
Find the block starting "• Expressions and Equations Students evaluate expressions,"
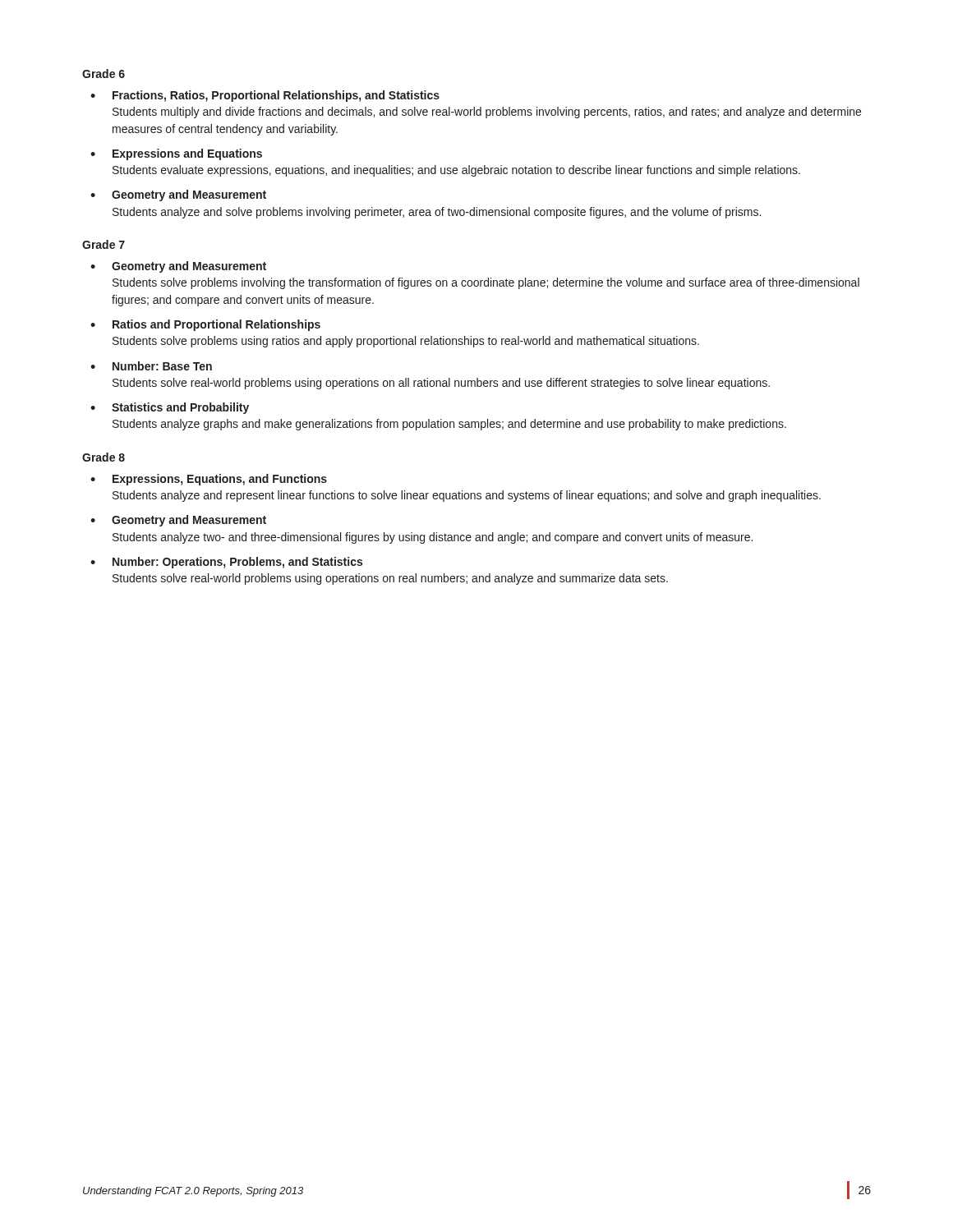[481, 162]
